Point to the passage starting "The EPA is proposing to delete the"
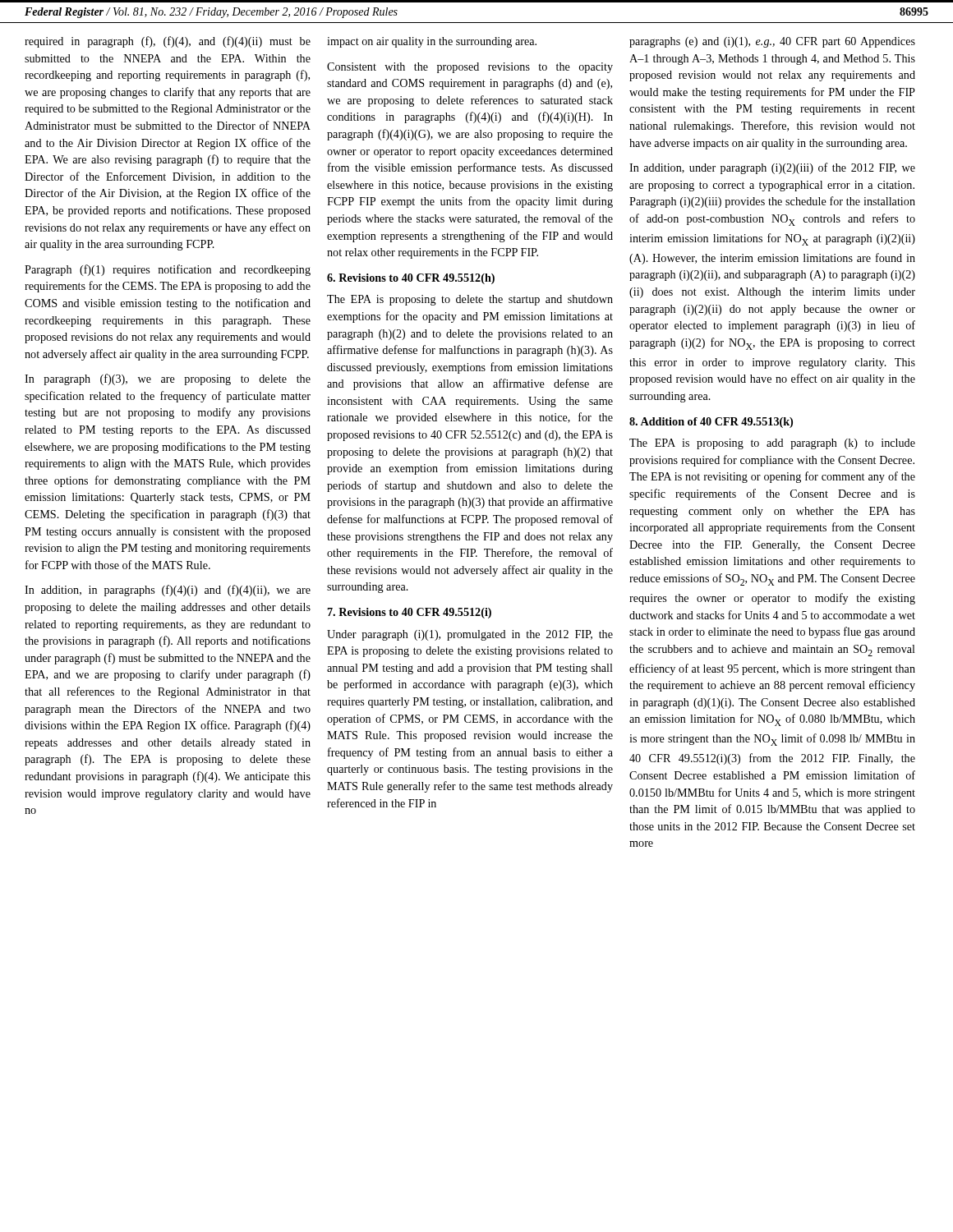 470,443
